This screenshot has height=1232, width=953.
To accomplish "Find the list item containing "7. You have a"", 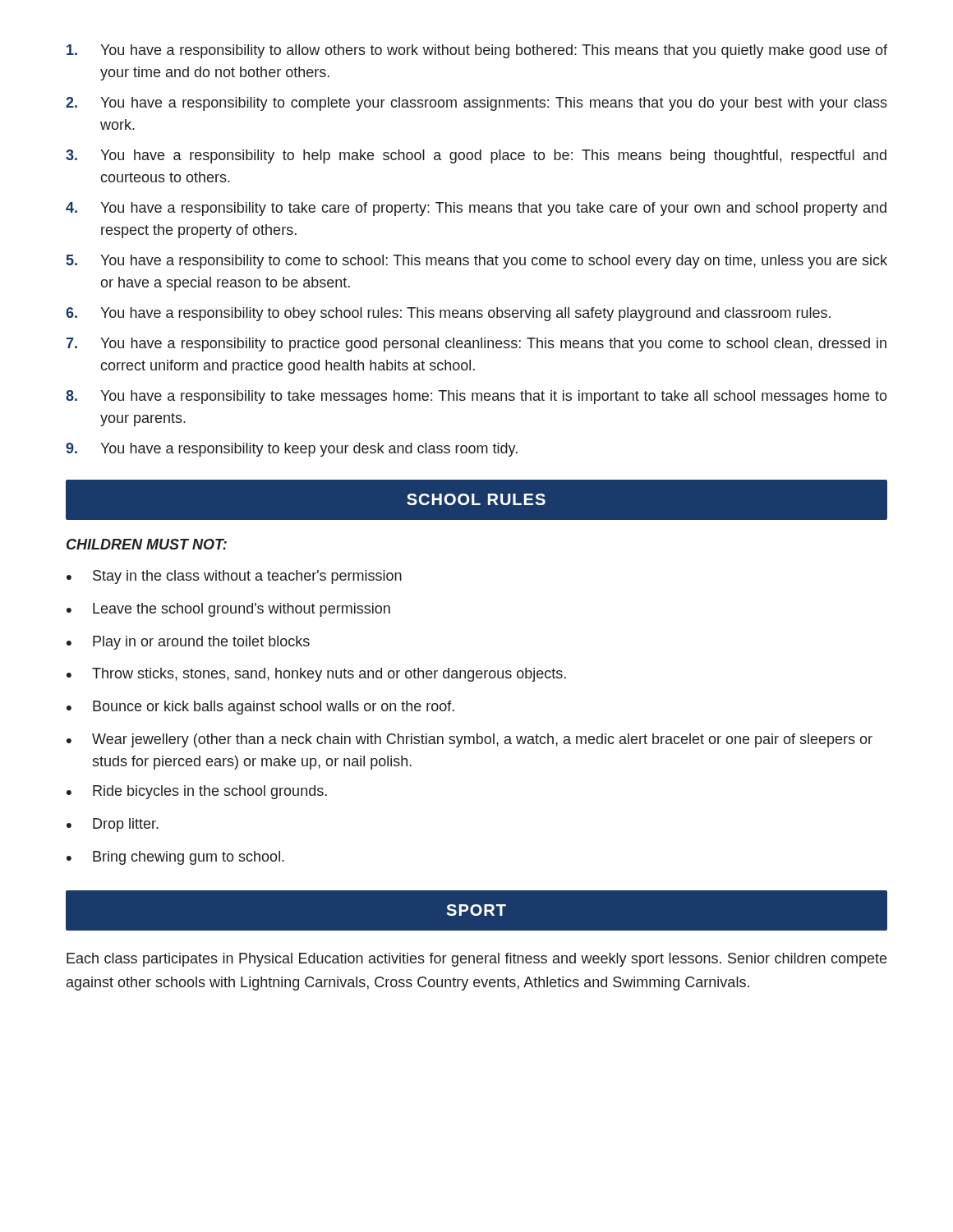I will pyautogui.click(x=476, y=355).
